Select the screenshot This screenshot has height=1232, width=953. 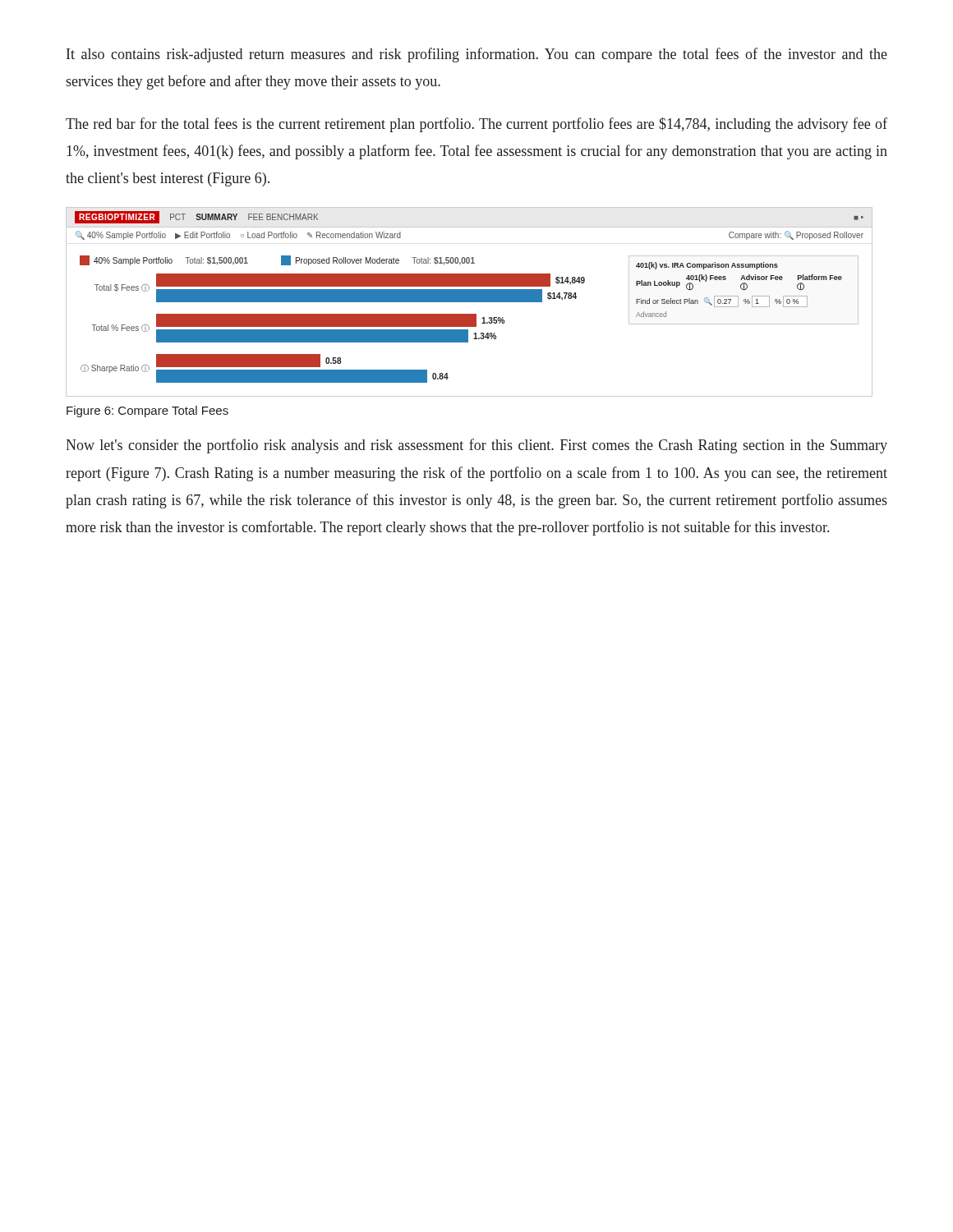coord(476,302)
